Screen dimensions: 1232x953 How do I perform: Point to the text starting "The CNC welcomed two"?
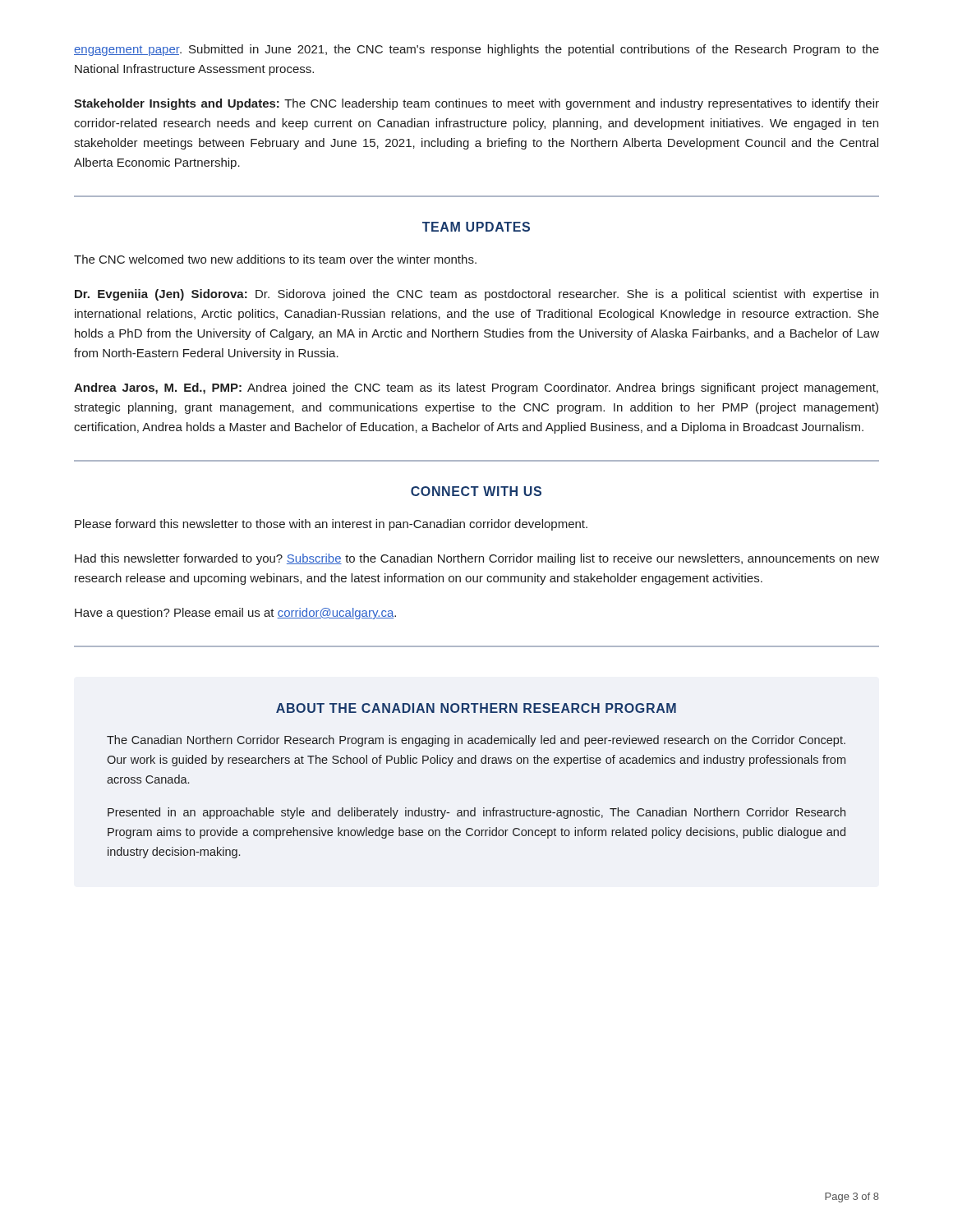coord(276,259)
